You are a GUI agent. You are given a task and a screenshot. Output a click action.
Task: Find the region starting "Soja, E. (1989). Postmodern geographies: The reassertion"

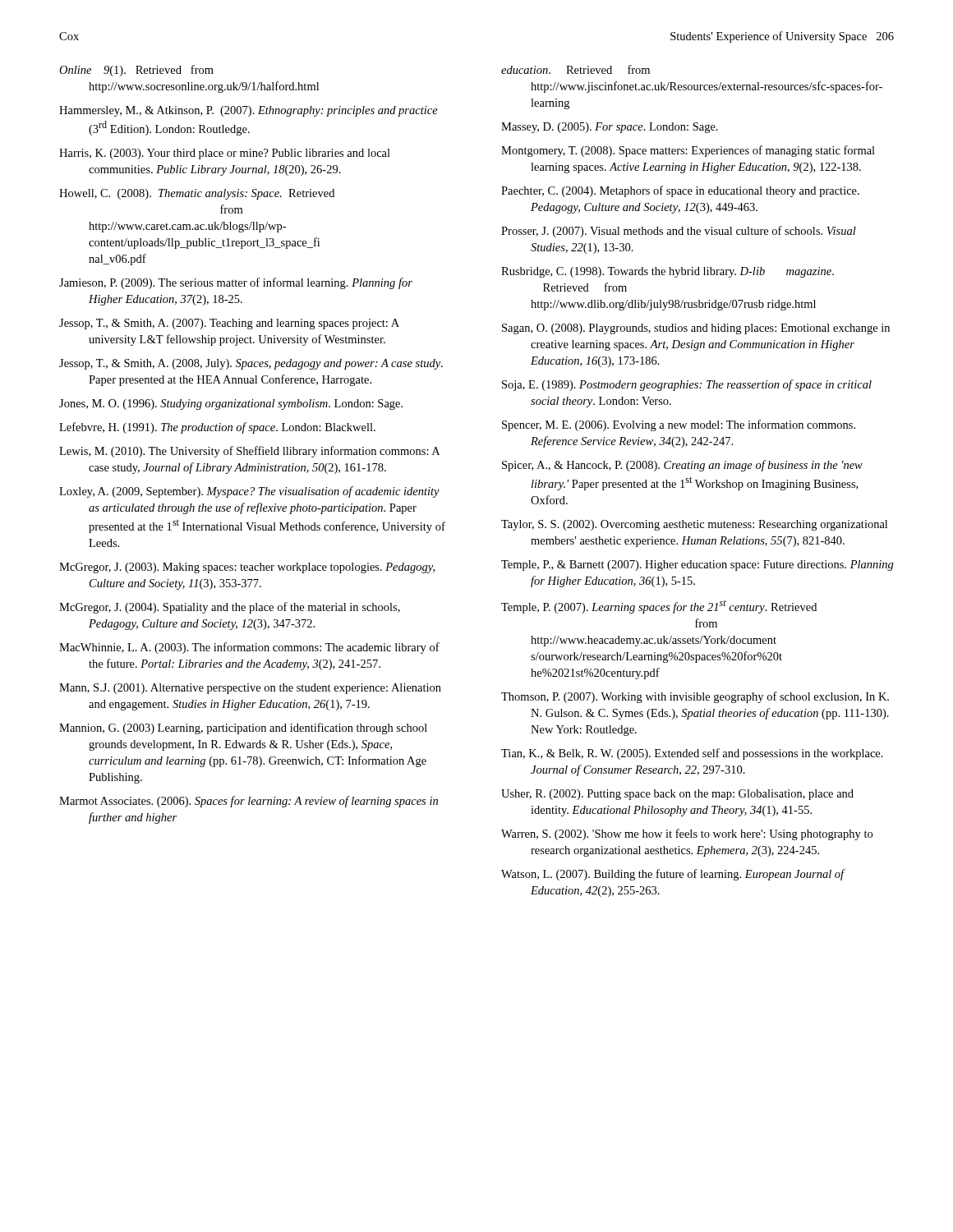[x=686, y=393]
